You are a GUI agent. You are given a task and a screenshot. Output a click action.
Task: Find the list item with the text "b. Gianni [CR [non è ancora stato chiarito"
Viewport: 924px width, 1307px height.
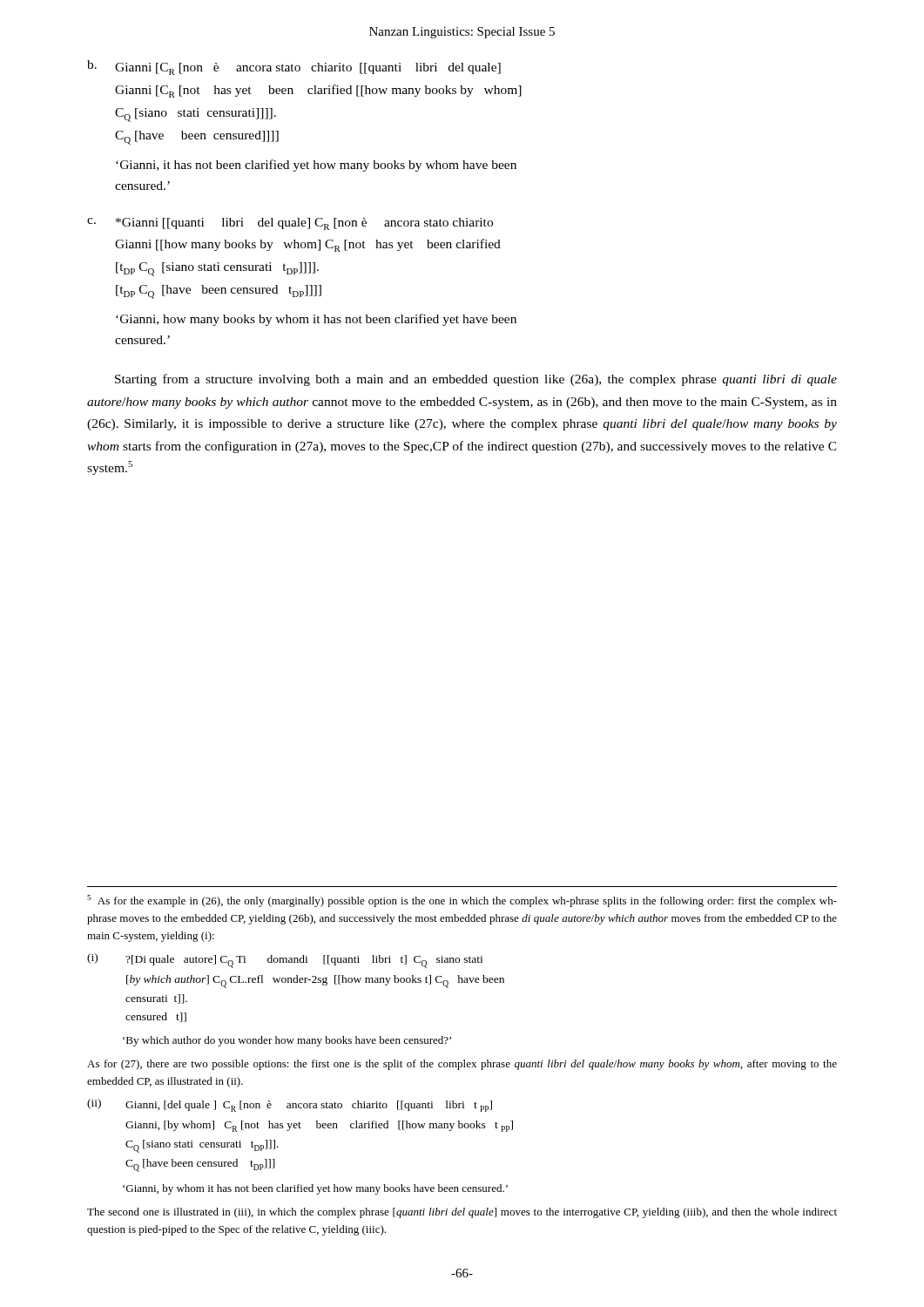point(294,68)
